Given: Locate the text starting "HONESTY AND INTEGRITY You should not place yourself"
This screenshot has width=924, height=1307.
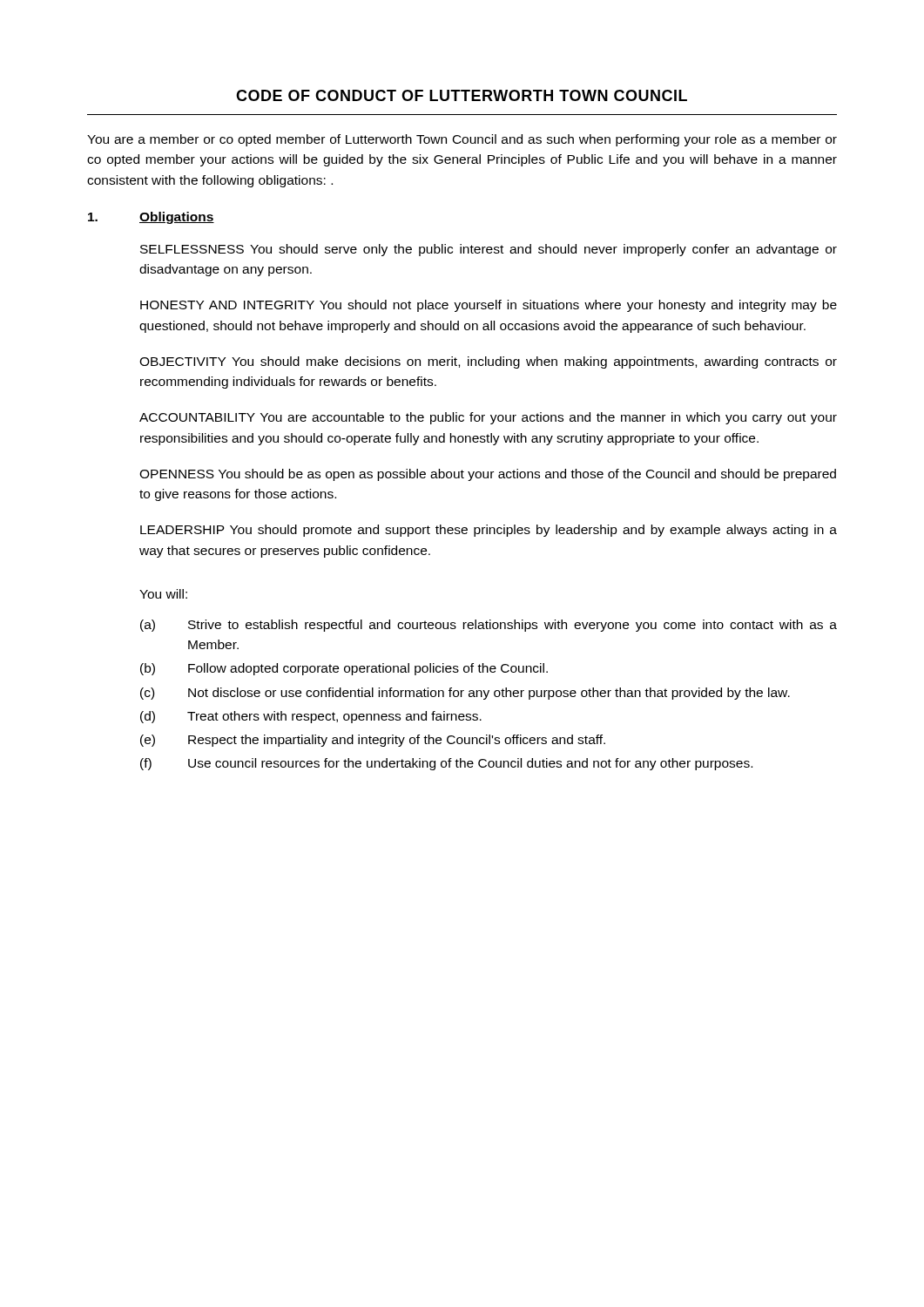Looking at the screenshot, I should (x=488, y=315).
